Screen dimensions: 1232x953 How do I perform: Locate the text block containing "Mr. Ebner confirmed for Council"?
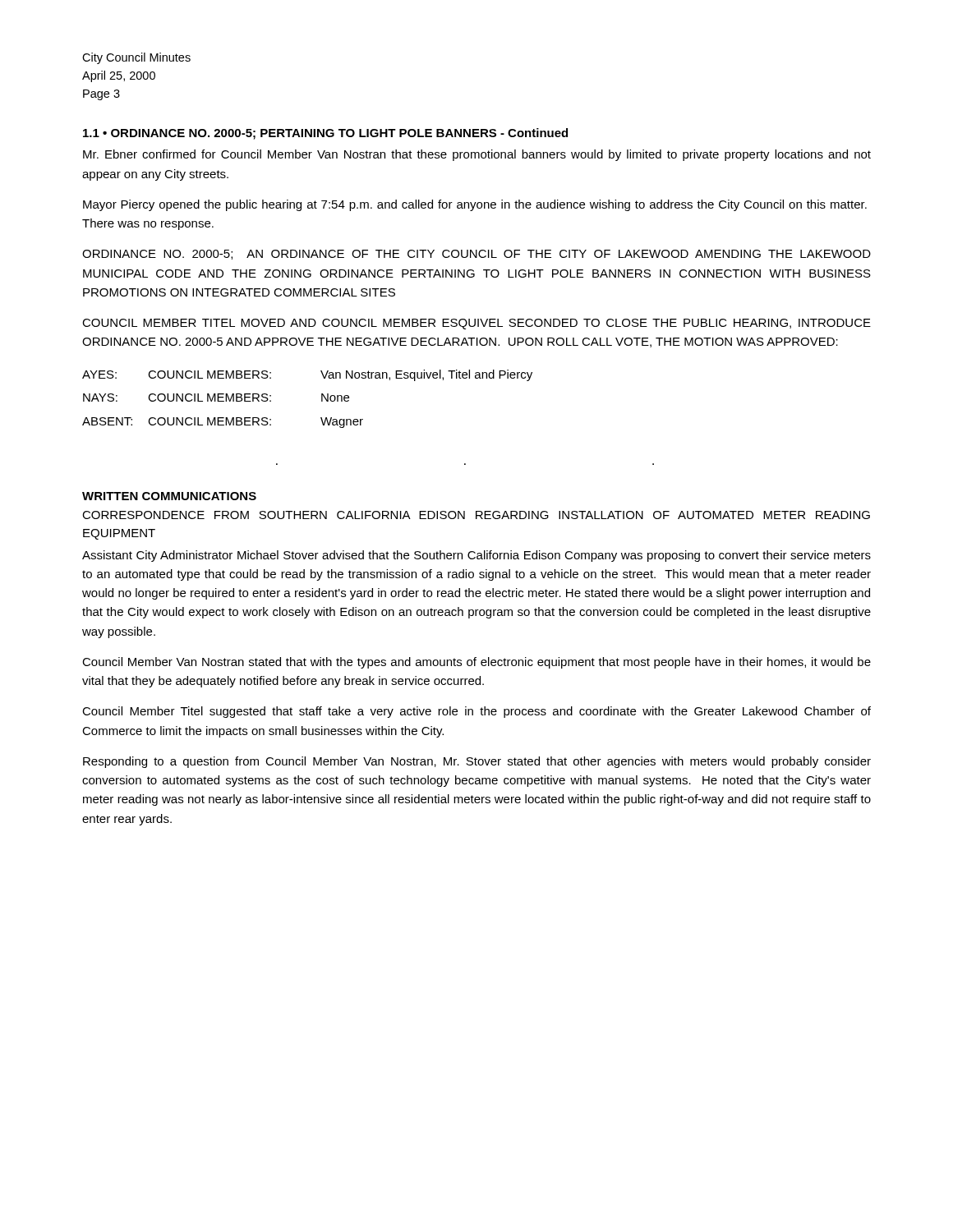pos(476,164)
